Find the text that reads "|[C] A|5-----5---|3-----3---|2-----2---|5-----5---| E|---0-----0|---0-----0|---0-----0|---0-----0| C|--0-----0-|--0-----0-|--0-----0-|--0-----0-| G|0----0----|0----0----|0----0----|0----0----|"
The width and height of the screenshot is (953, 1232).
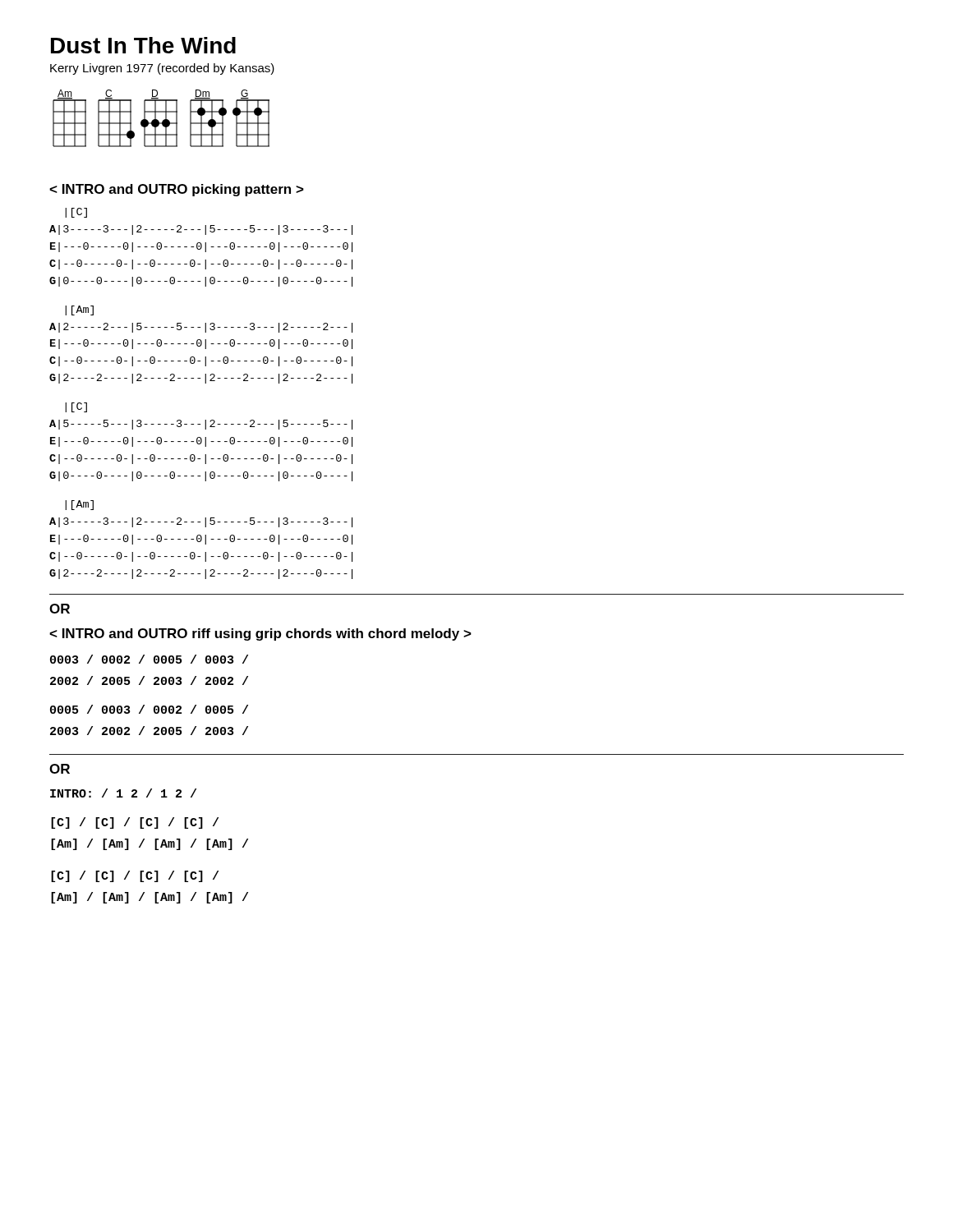(x=202, y=442)
